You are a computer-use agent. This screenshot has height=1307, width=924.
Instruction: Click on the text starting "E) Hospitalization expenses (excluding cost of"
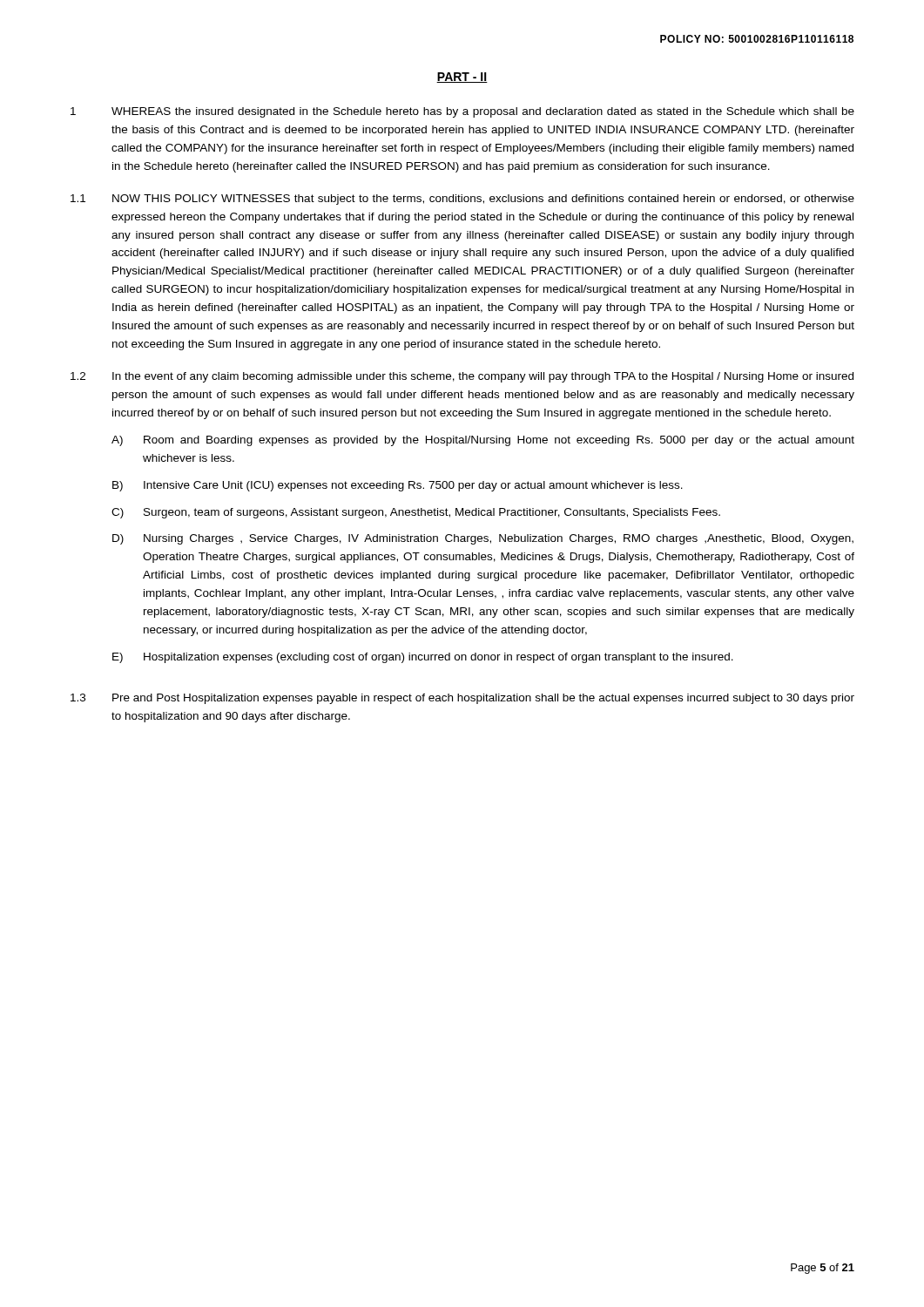tap(483, 657)
